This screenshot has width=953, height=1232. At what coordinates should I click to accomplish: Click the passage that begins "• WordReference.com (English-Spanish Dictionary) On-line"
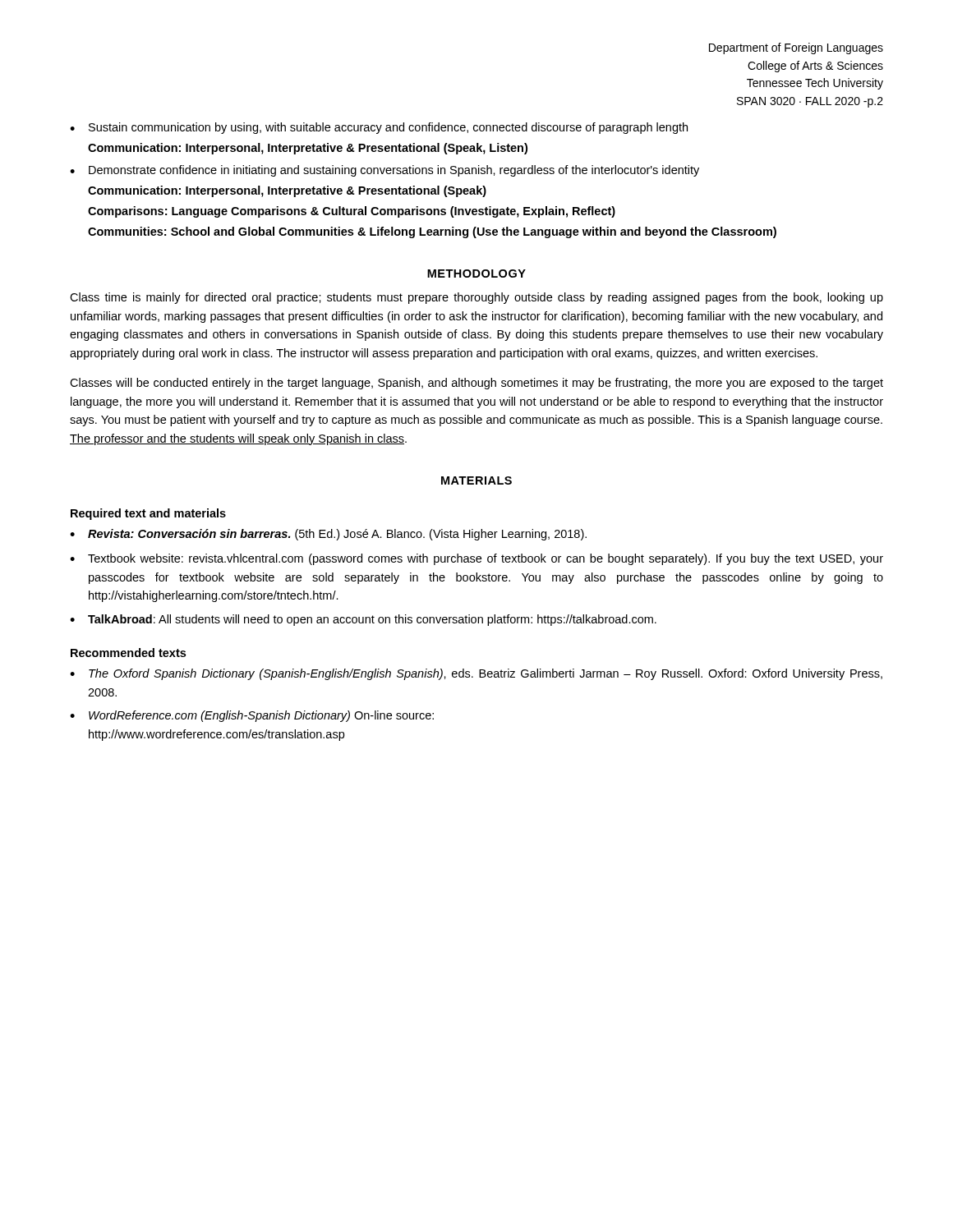(252, 716)
